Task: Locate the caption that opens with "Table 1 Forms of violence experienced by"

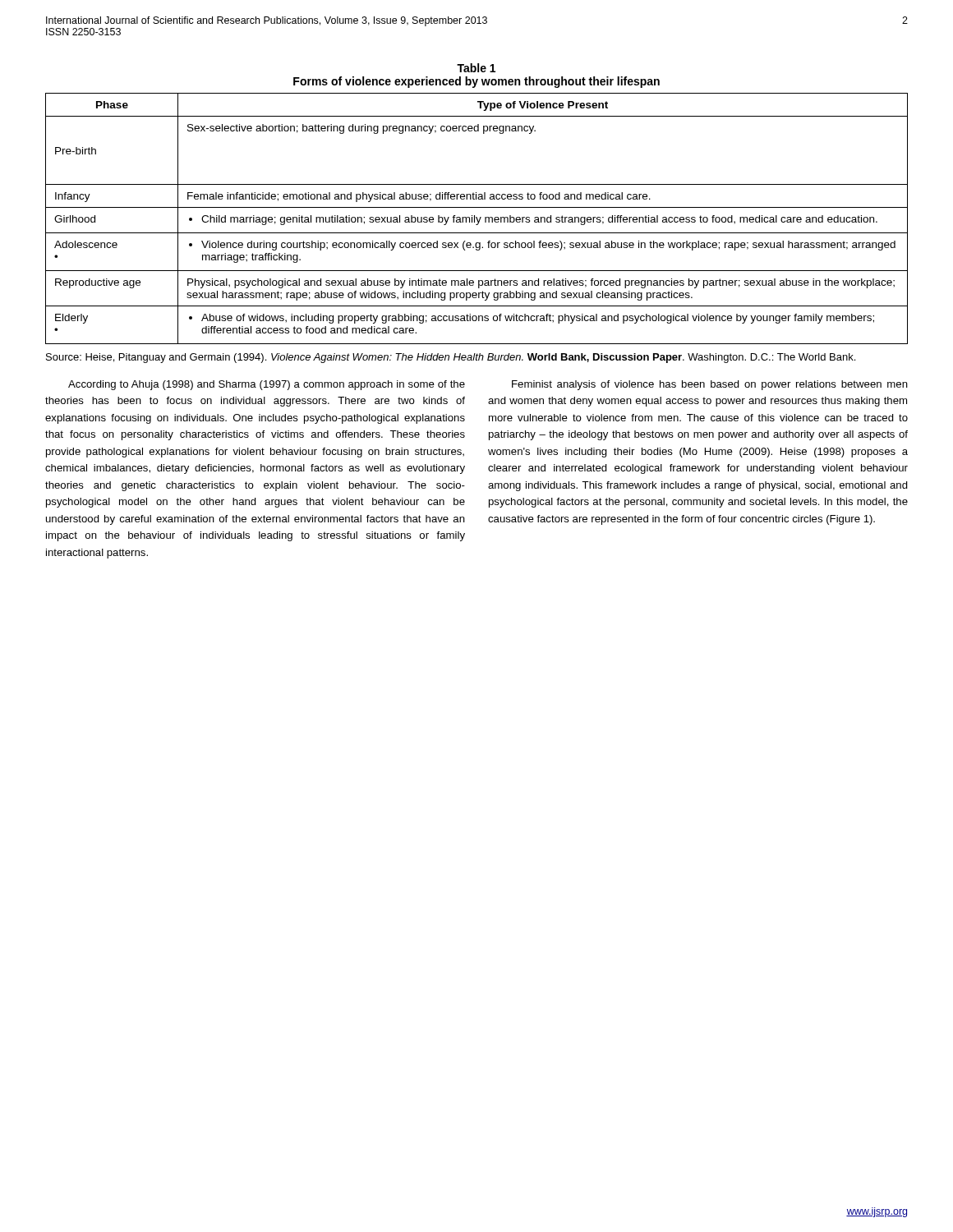Action: click(476, 75)
